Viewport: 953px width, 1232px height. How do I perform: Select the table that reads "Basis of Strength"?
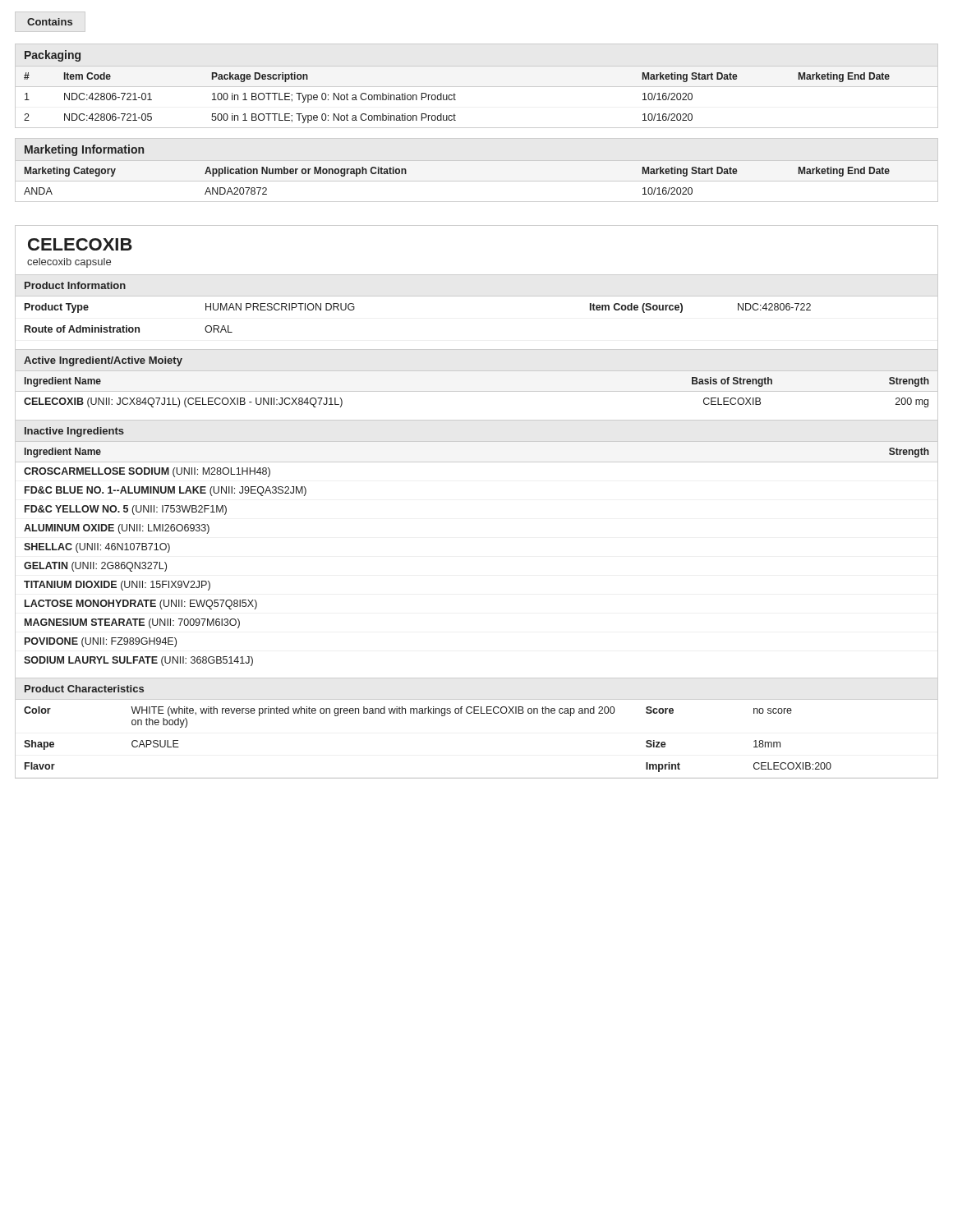(476, 391)
